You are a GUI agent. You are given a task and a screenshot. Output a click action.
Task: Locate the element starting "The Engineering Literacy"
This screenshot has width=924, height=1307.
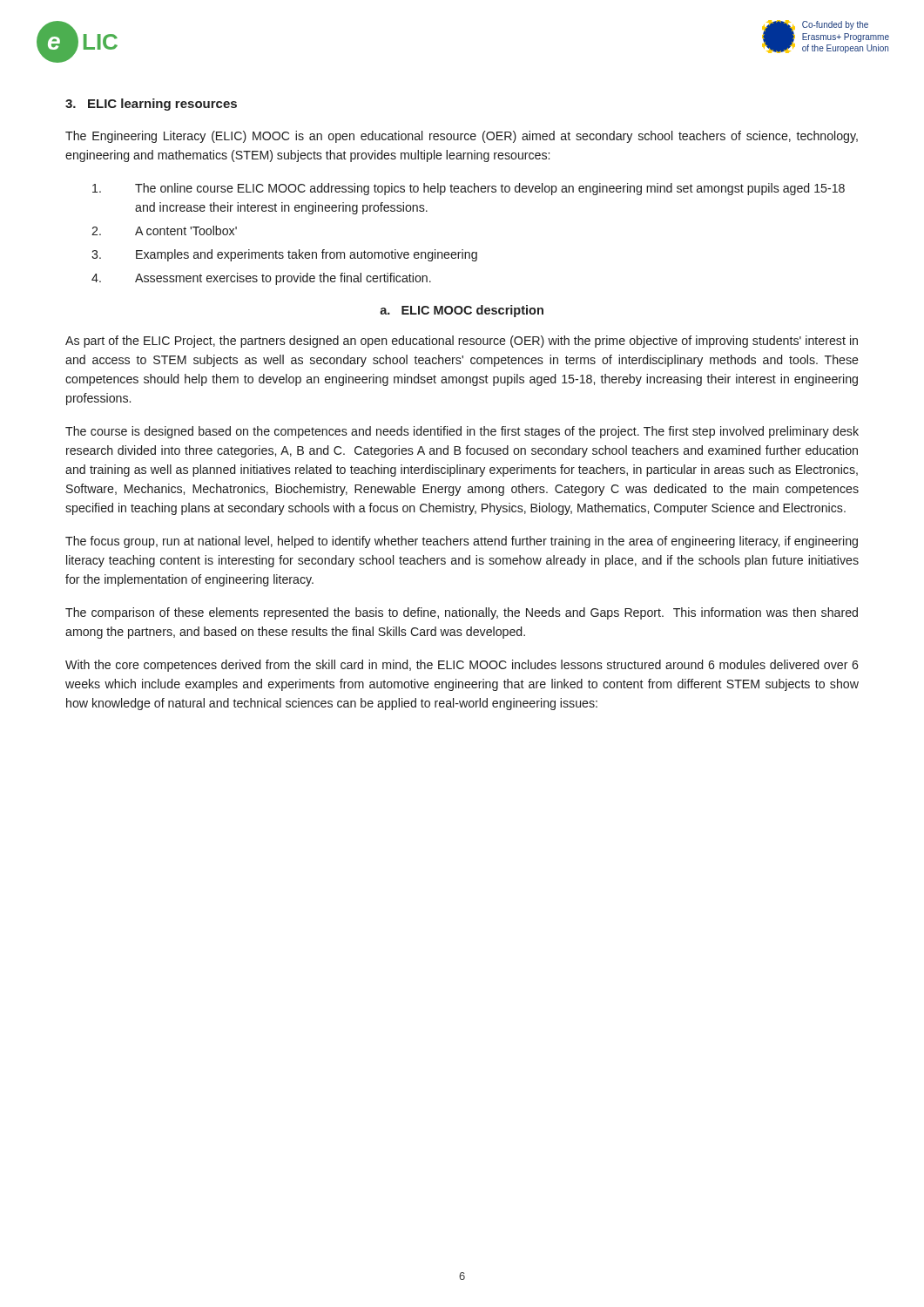tap(462, 146)
